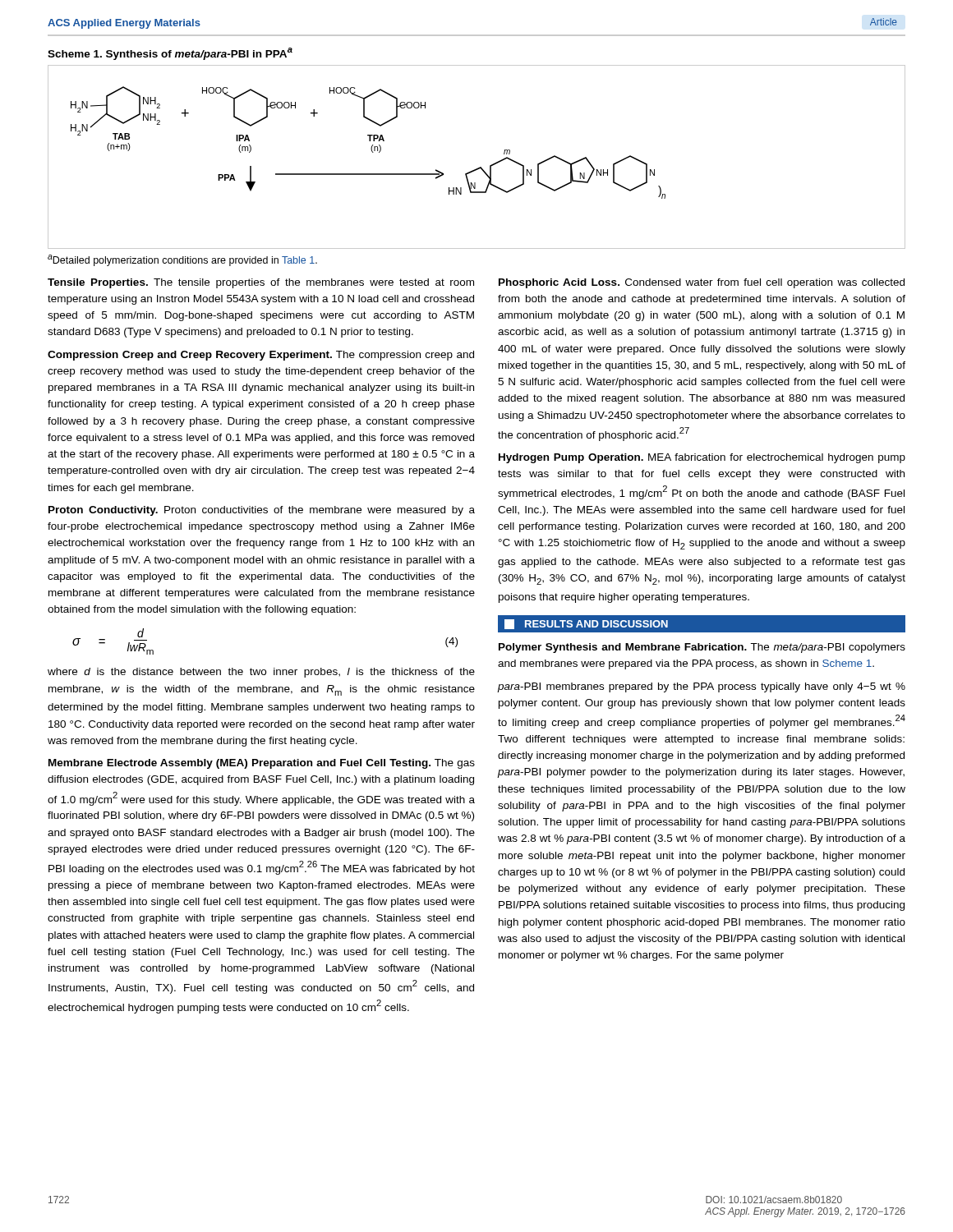This screenshot has height=1232, width=953.
Task: Locate the block of text that opens with "aDetailed polymerization conditions are provided in"
Action: [x=183, y=259]
